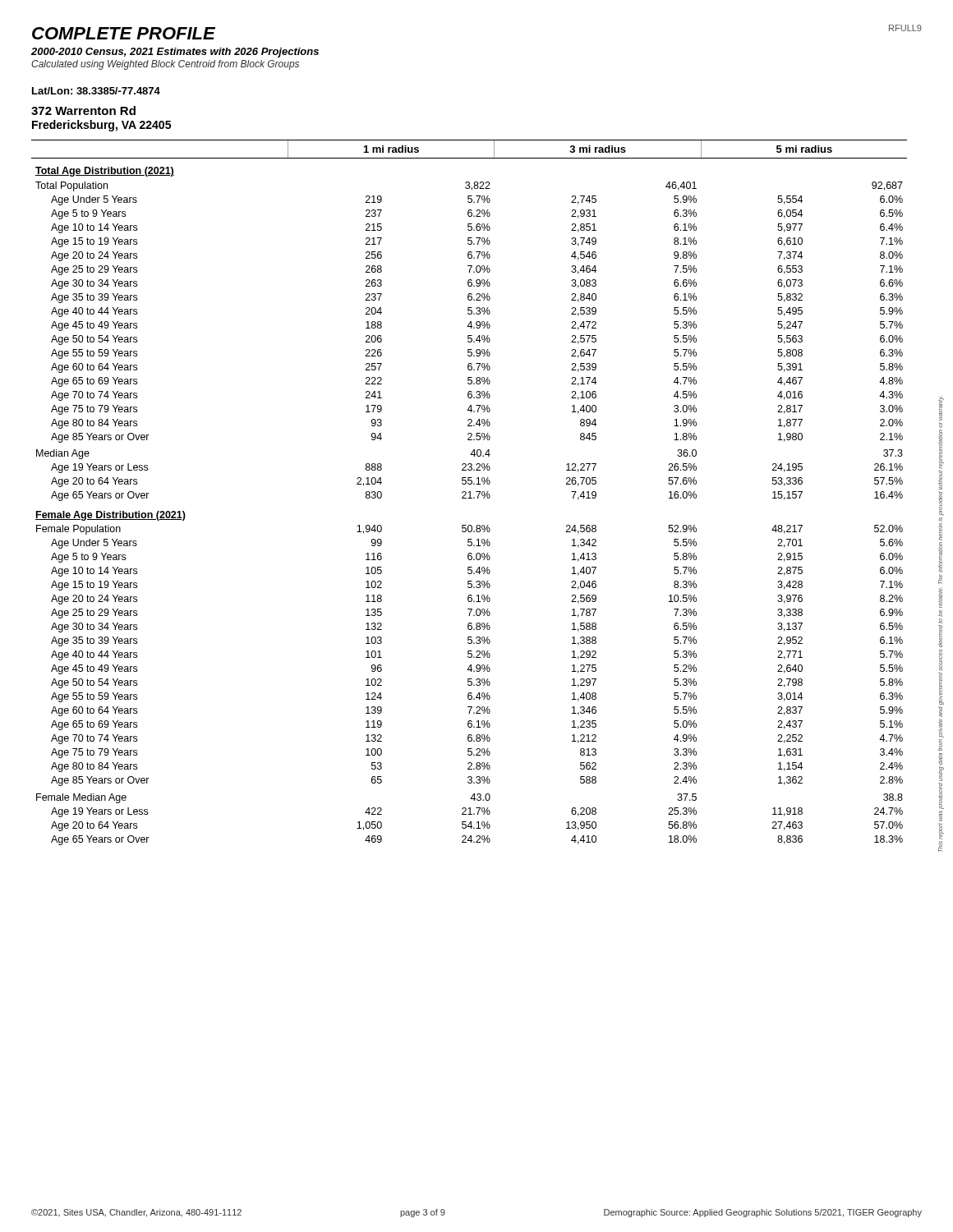Find the table that mentions "Age 45 to 49"
The height and width of the screenshot is (1232, 953).
tap(469, 493)
